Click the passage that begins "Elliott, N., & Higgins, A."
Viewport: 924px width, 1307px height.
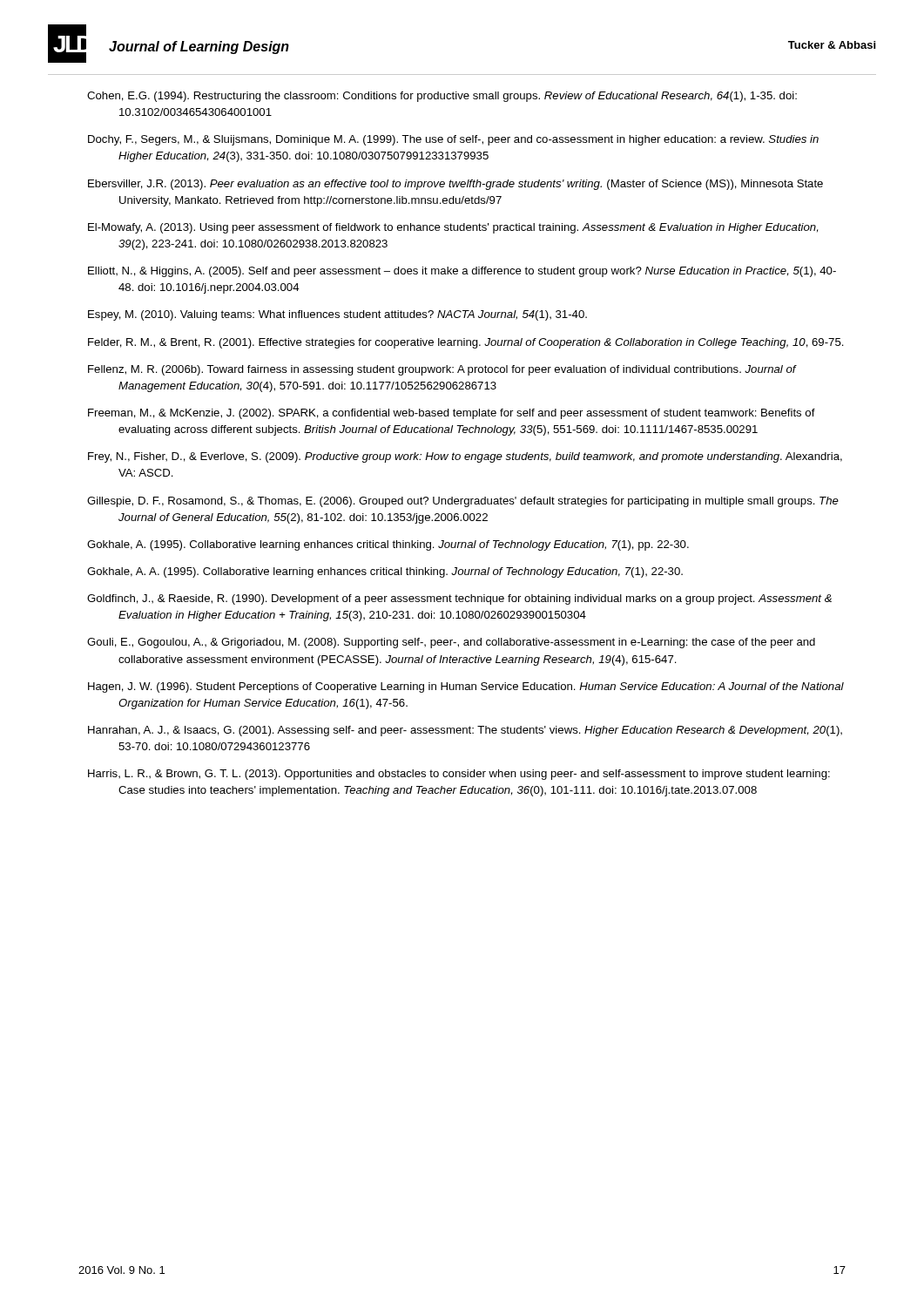(462, 279)
